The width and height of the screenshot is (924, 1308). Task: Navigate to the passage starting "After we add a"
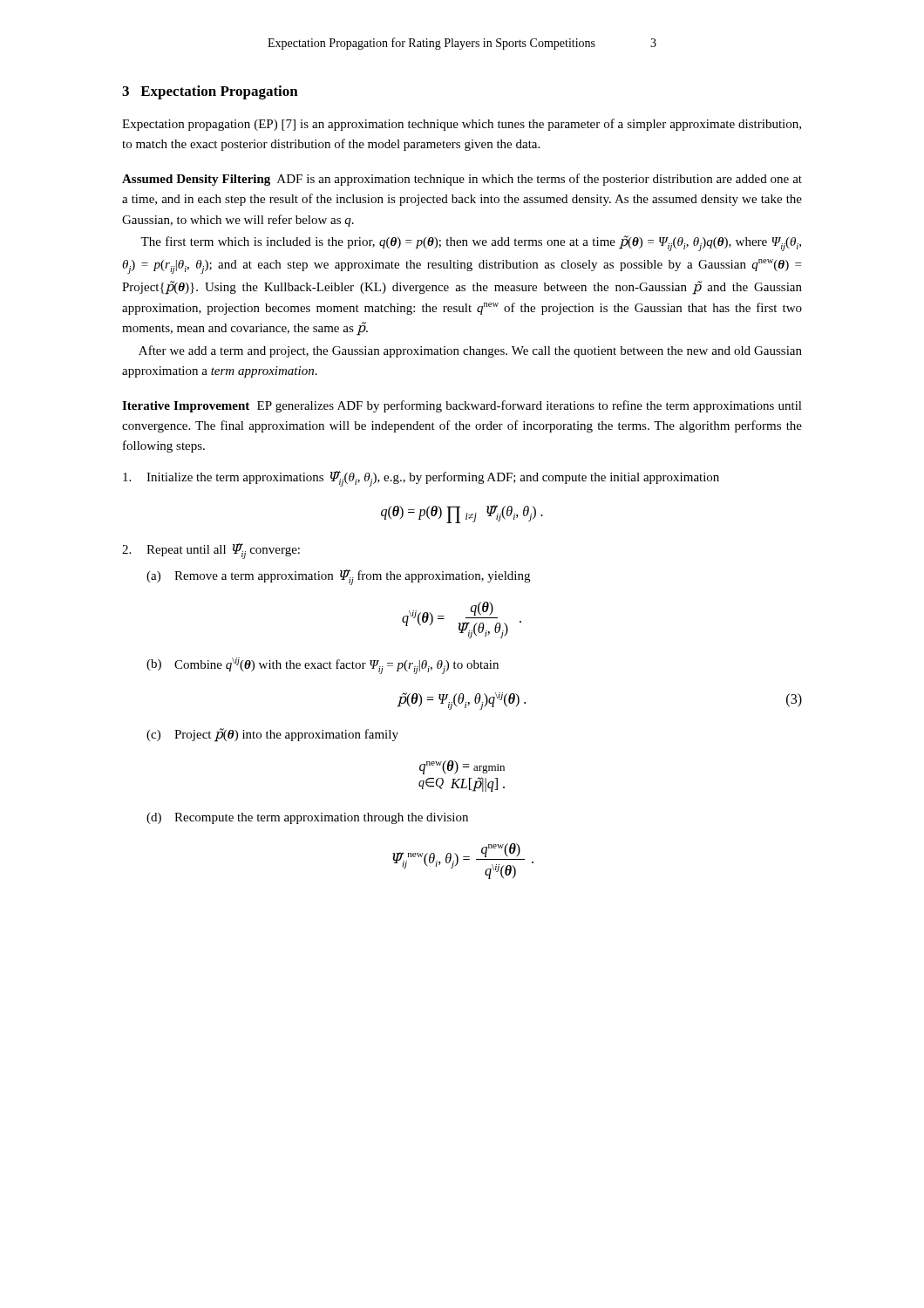pyautogui.click(x=462, y=361)
